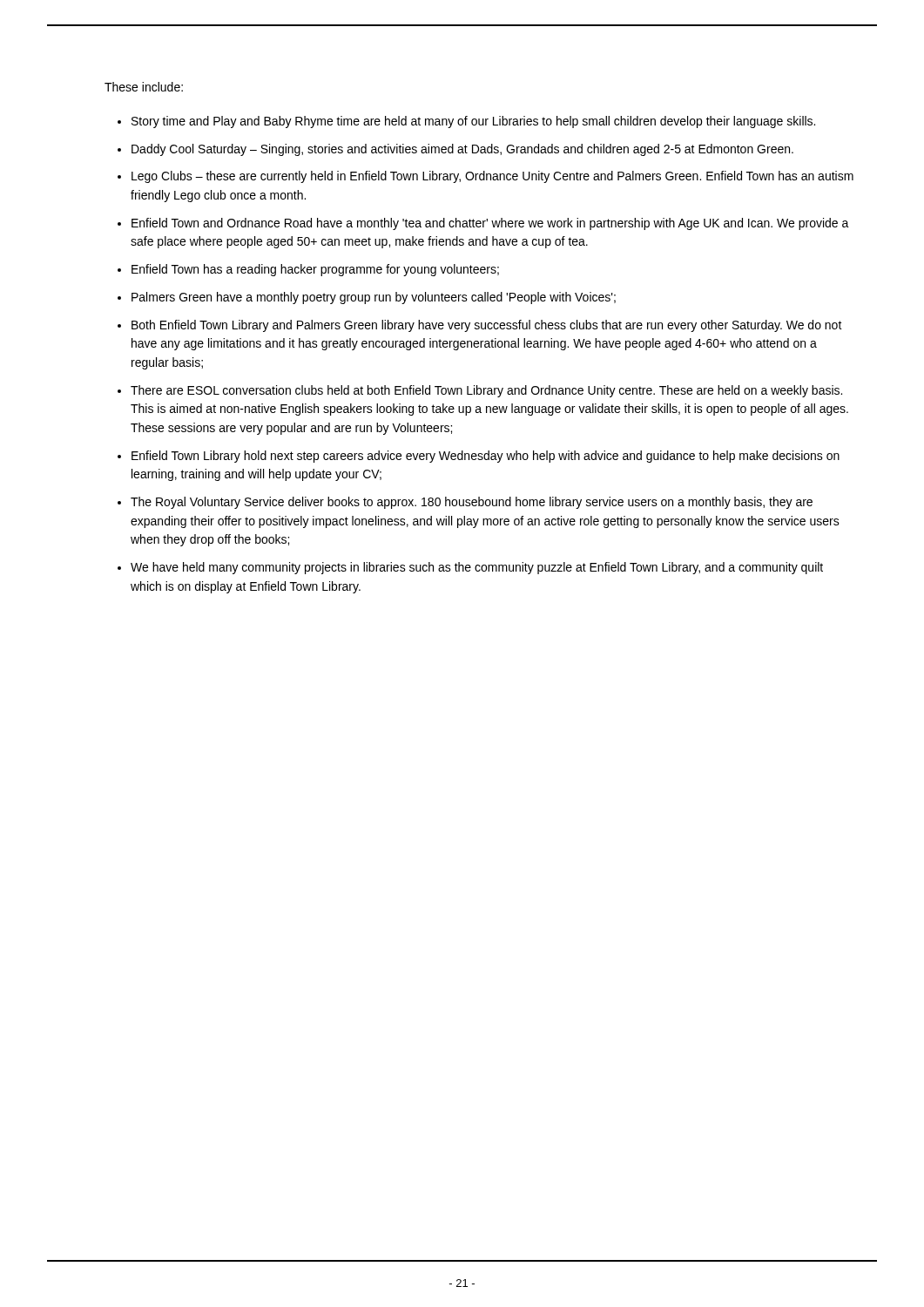Find the passage starting "Story time and Play and"

(474, 121)
